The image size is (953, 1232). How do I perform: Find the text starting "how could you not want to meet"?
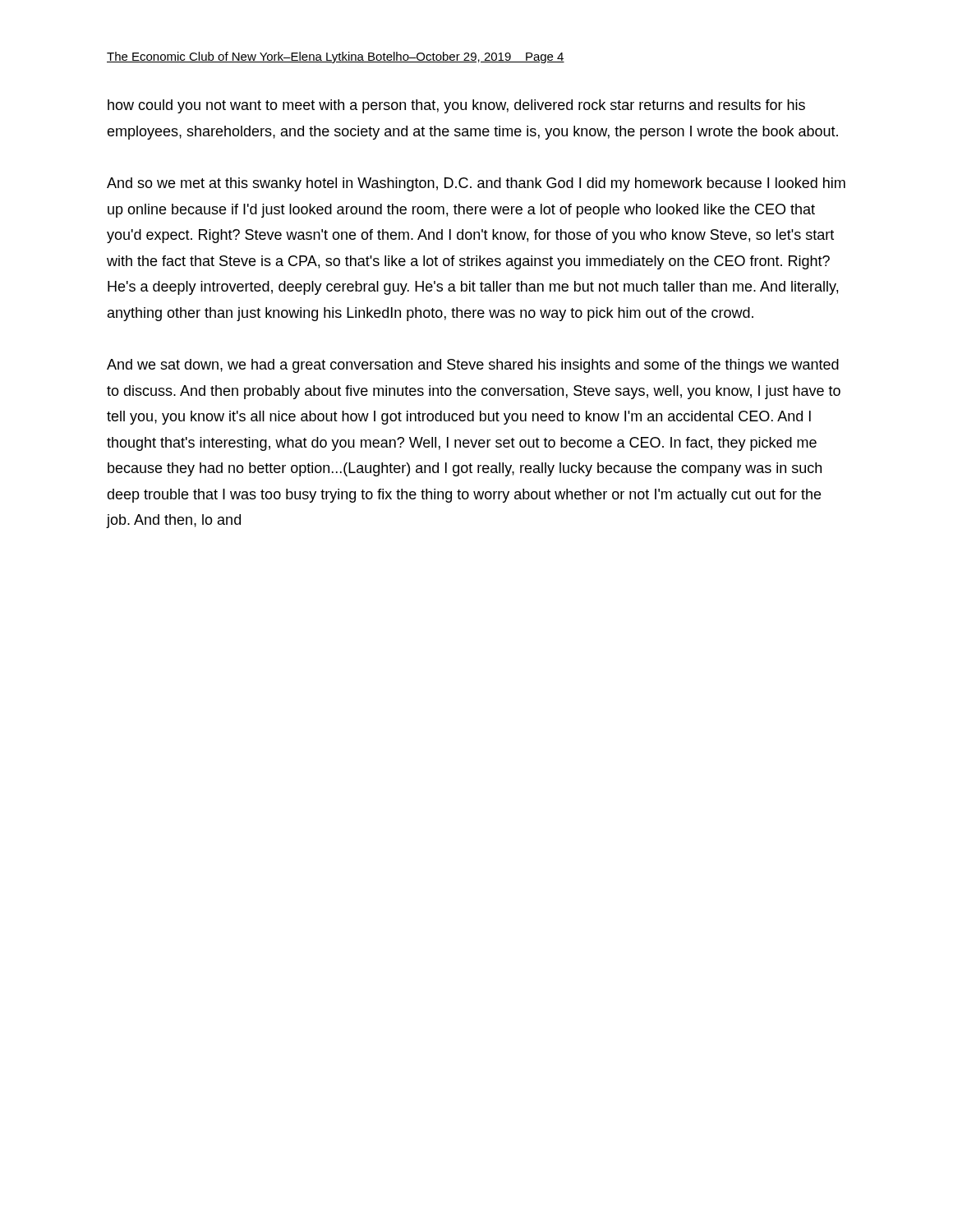click(473, 118)
